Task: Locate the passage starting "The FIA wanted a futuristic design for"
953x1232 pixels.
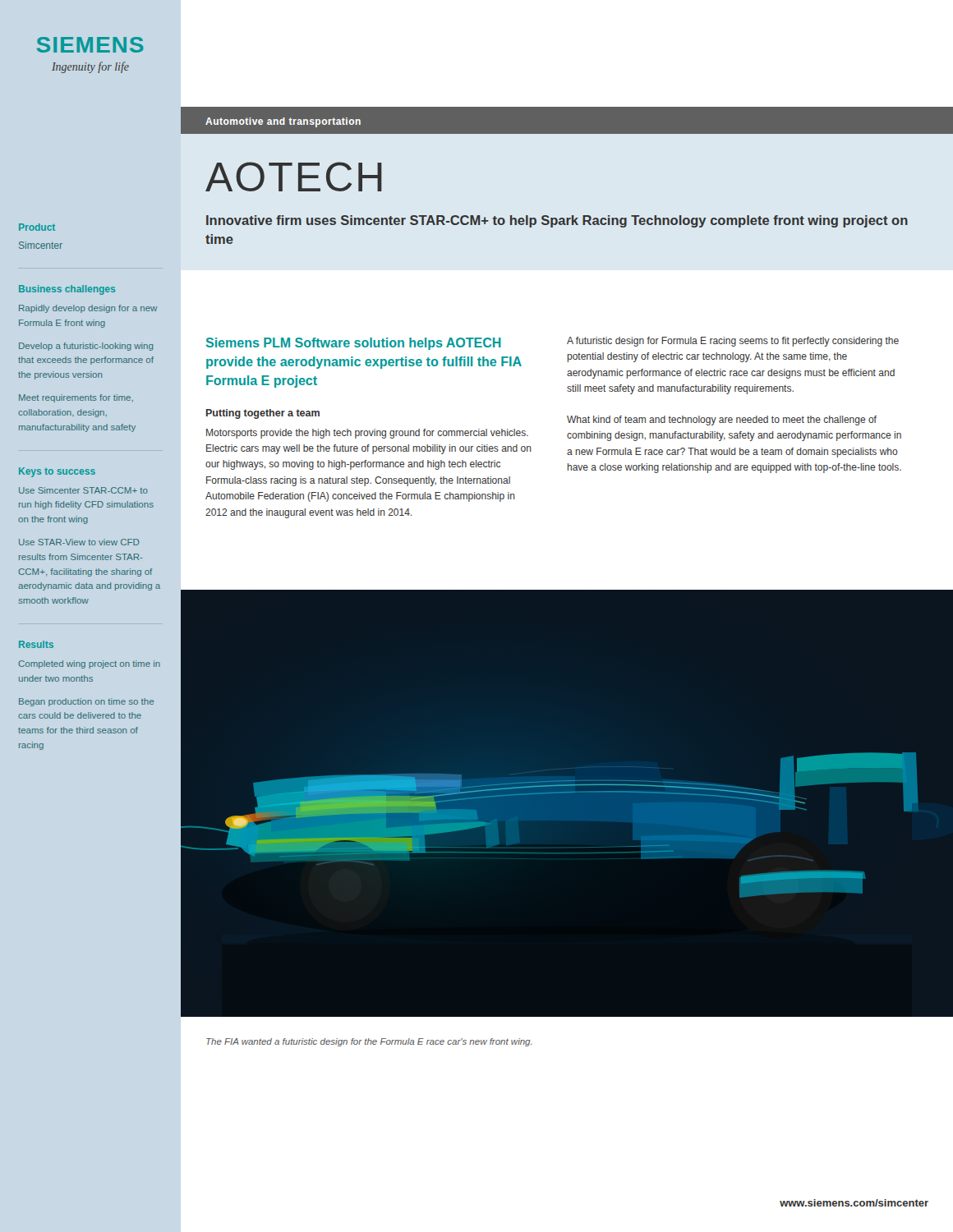Action: click(x=369, y=1041)
